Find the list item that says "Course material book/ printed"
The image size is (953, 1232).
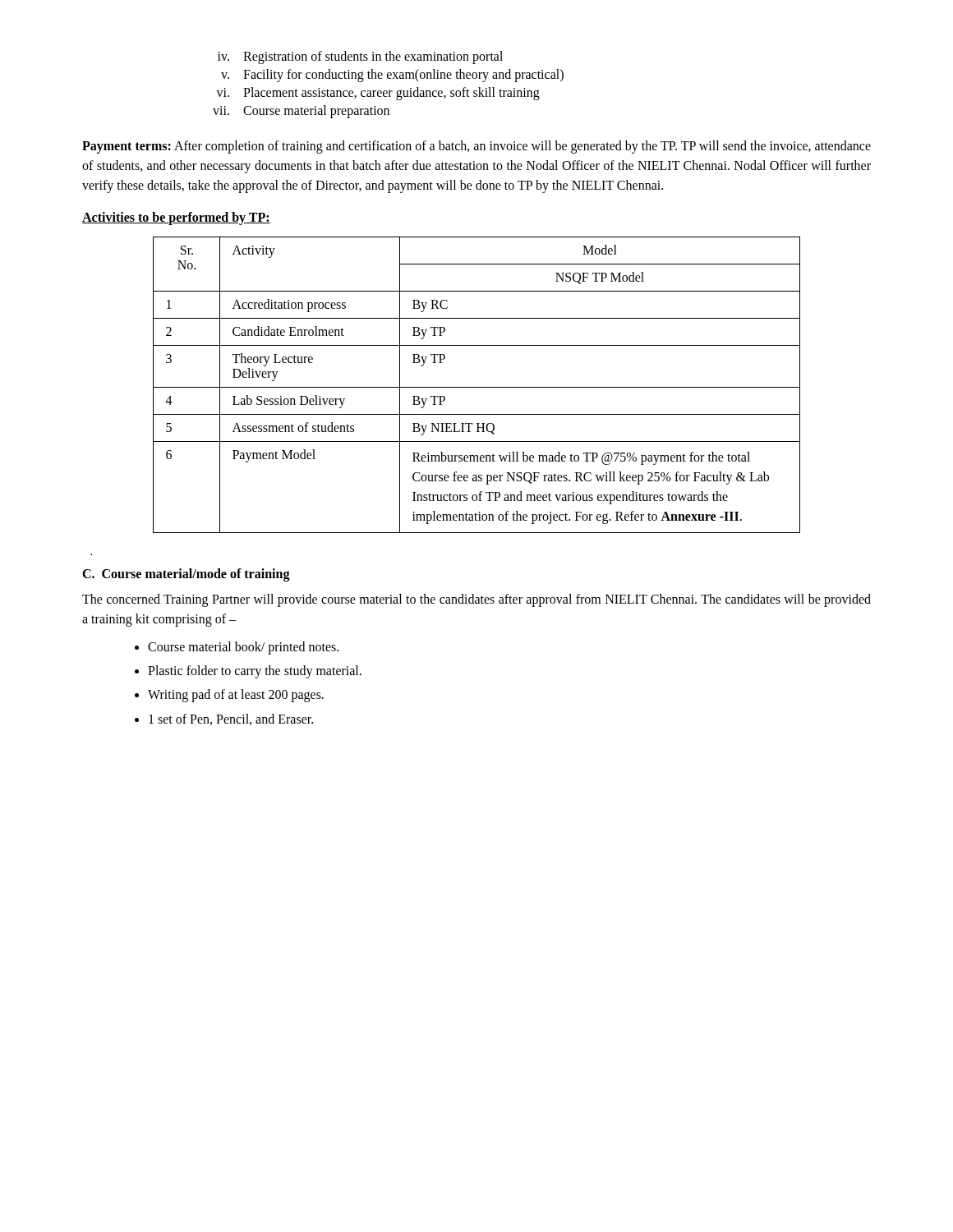[244, 647]
